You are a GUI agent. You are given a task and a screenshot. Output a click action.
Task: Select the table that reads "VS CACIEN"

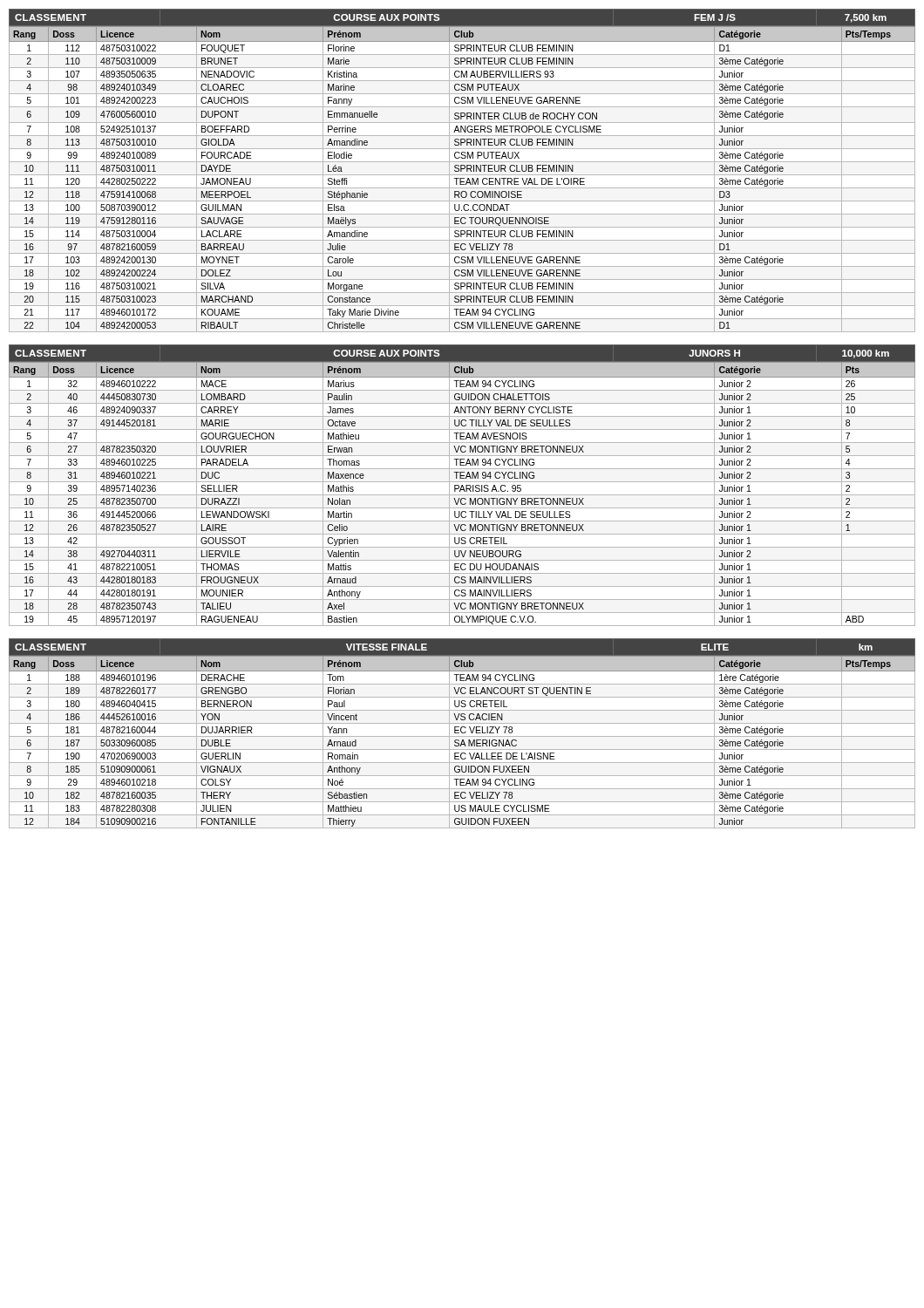[462, 742]
